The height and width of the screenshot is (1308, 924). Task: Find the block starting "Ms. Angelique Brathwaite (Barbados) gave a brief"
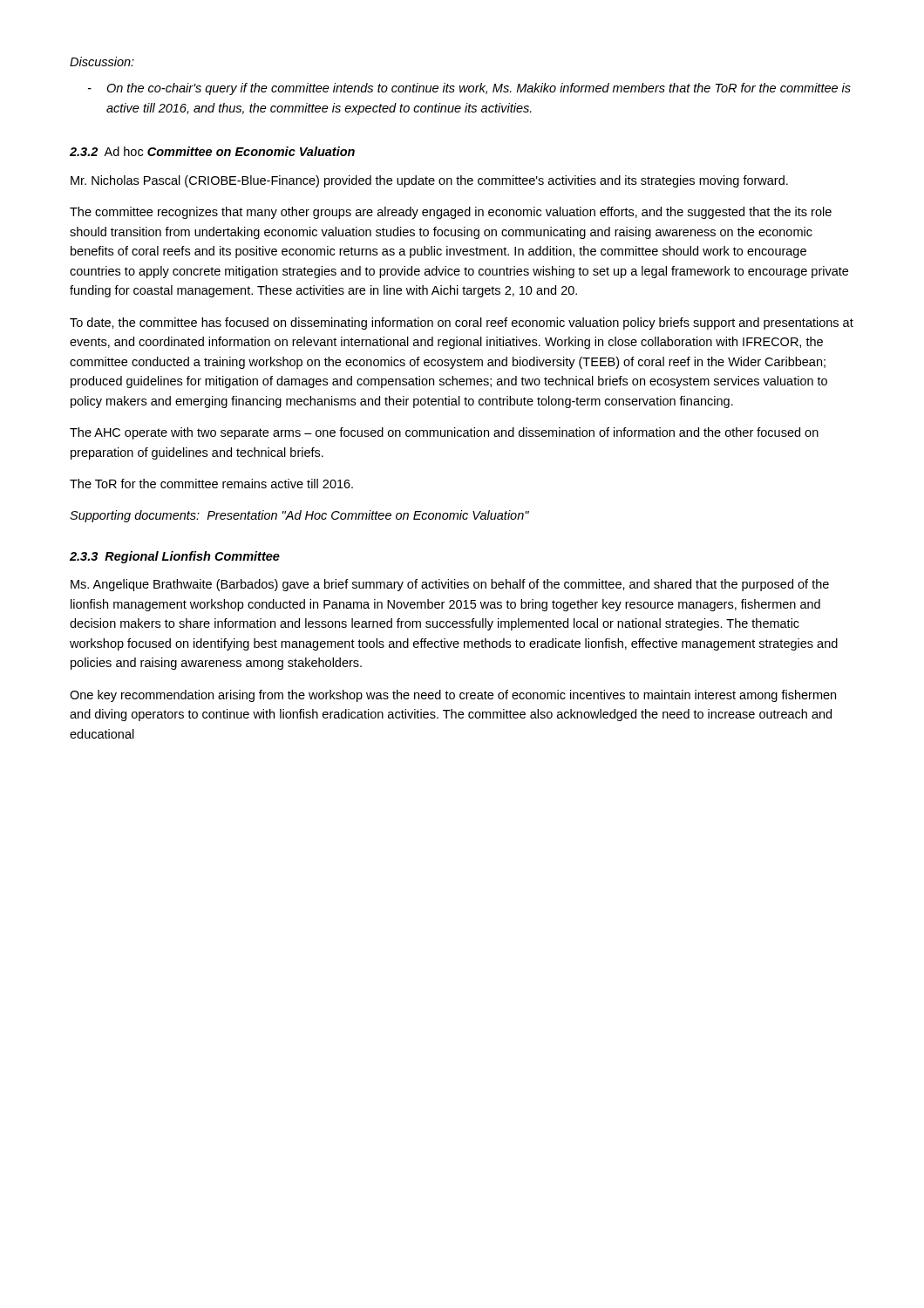pos(454,624)
